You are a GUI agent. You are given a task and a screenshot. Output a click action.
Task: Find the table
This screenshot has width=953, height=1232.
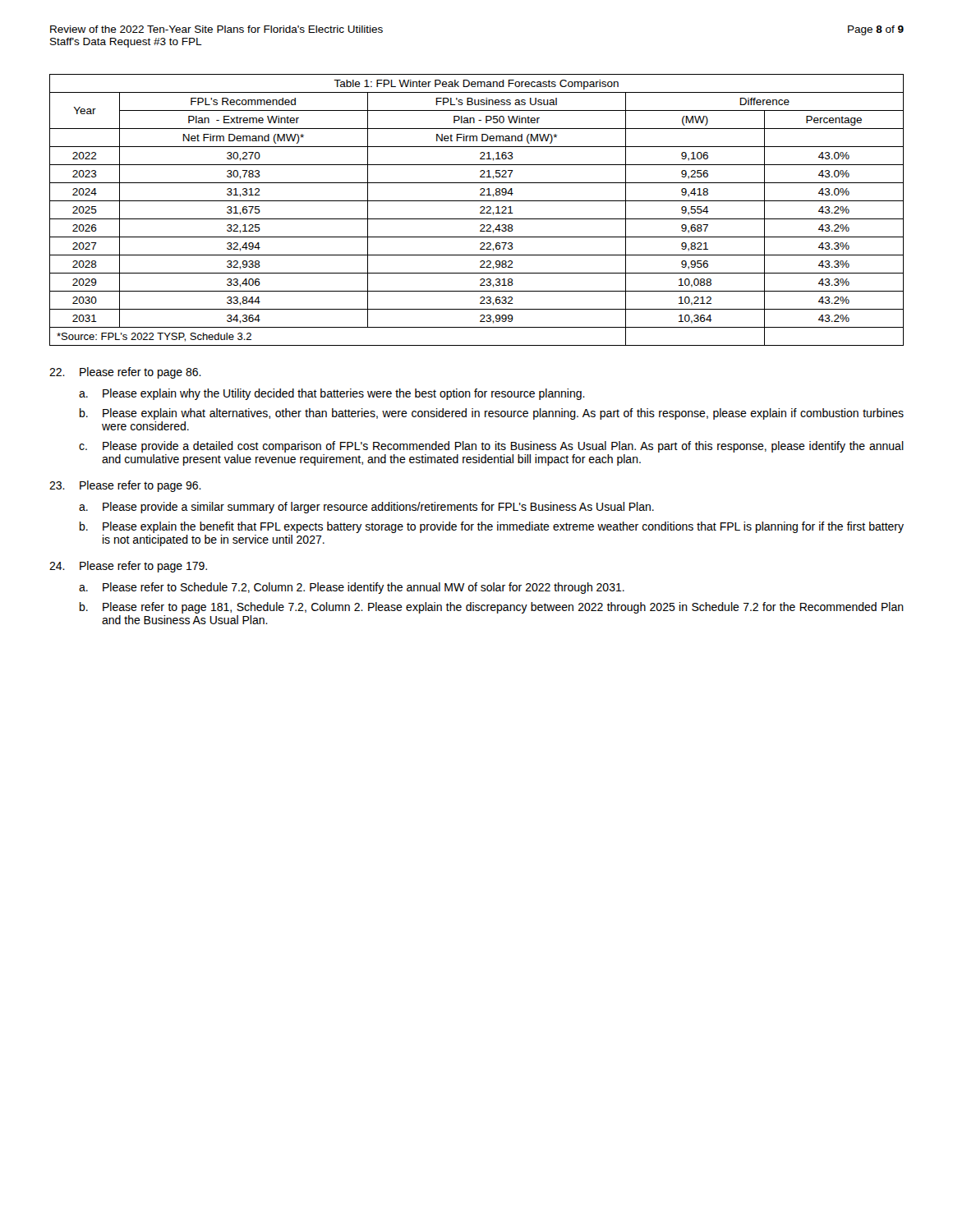point(476,210)
